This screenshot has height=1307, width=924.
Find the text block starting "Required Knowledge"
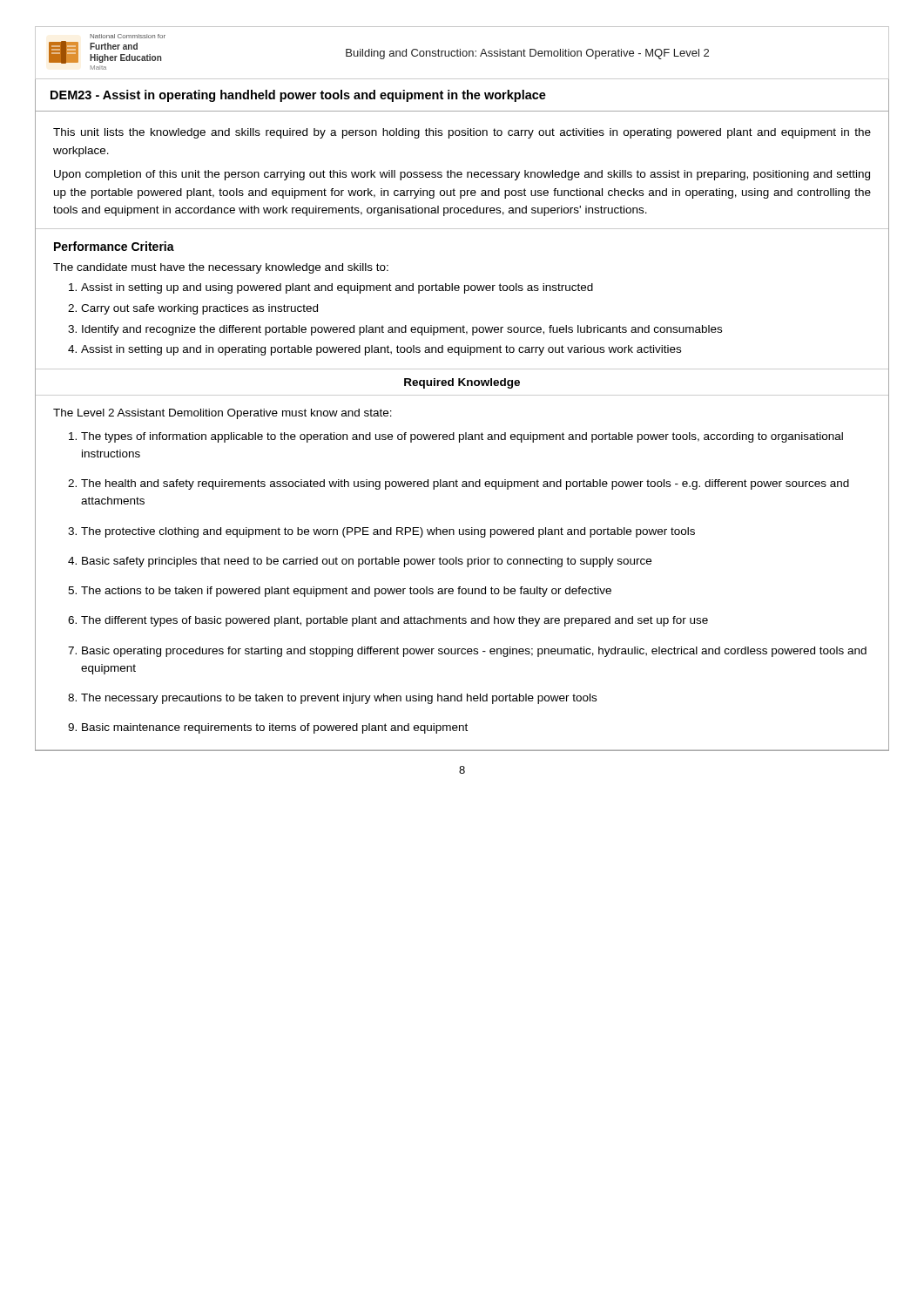click(462, 382)
